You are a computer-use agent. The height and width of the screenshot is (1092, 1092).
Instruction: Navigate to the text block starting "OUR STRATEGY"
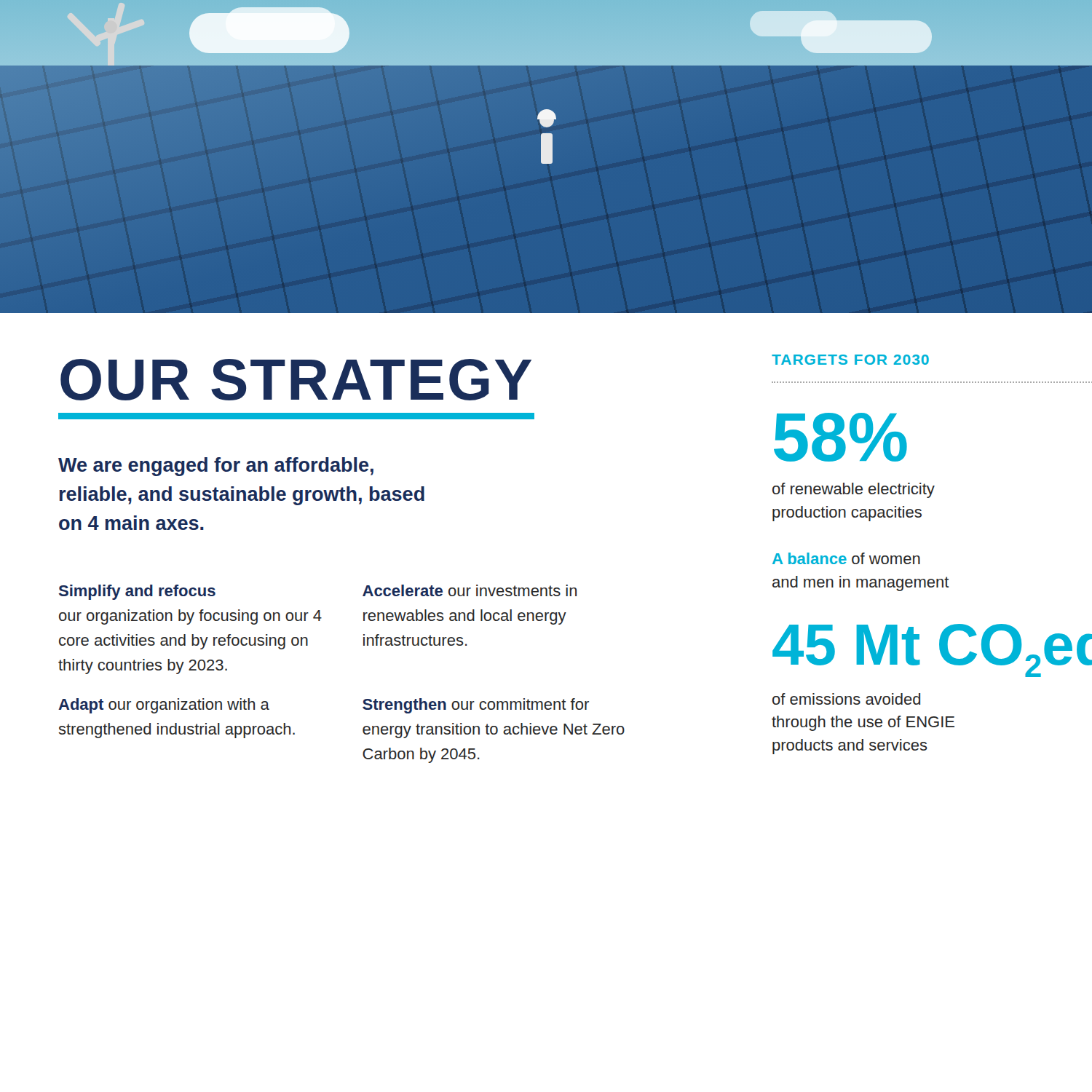click(296, 385)
